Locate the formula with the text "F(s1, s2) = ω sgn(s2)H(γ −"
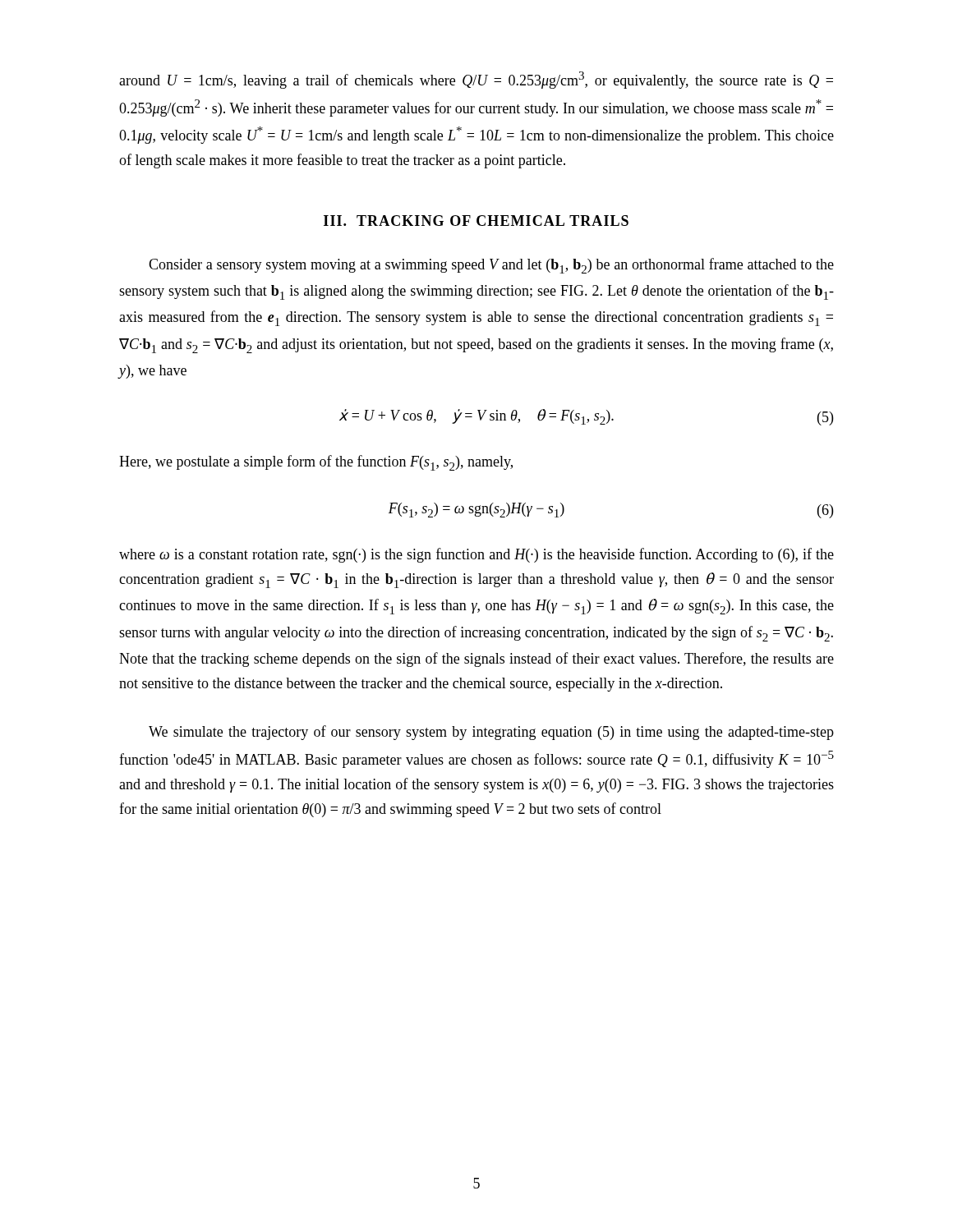The width and height of the screenshot is (953, 1232). click(x=471, y=510)
